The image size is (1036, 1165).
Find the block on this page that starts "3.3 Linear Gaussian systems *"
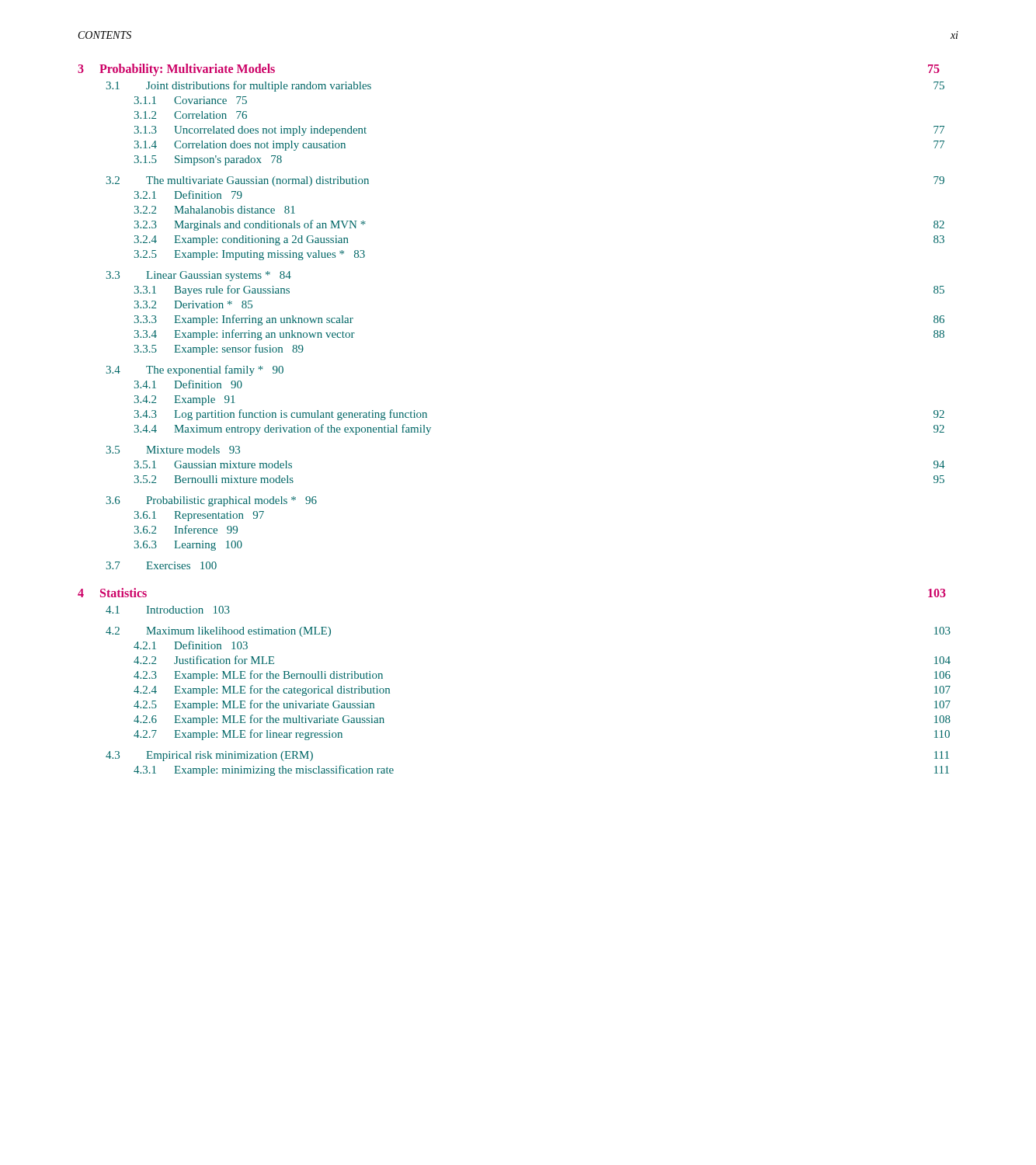click(199, 276)
